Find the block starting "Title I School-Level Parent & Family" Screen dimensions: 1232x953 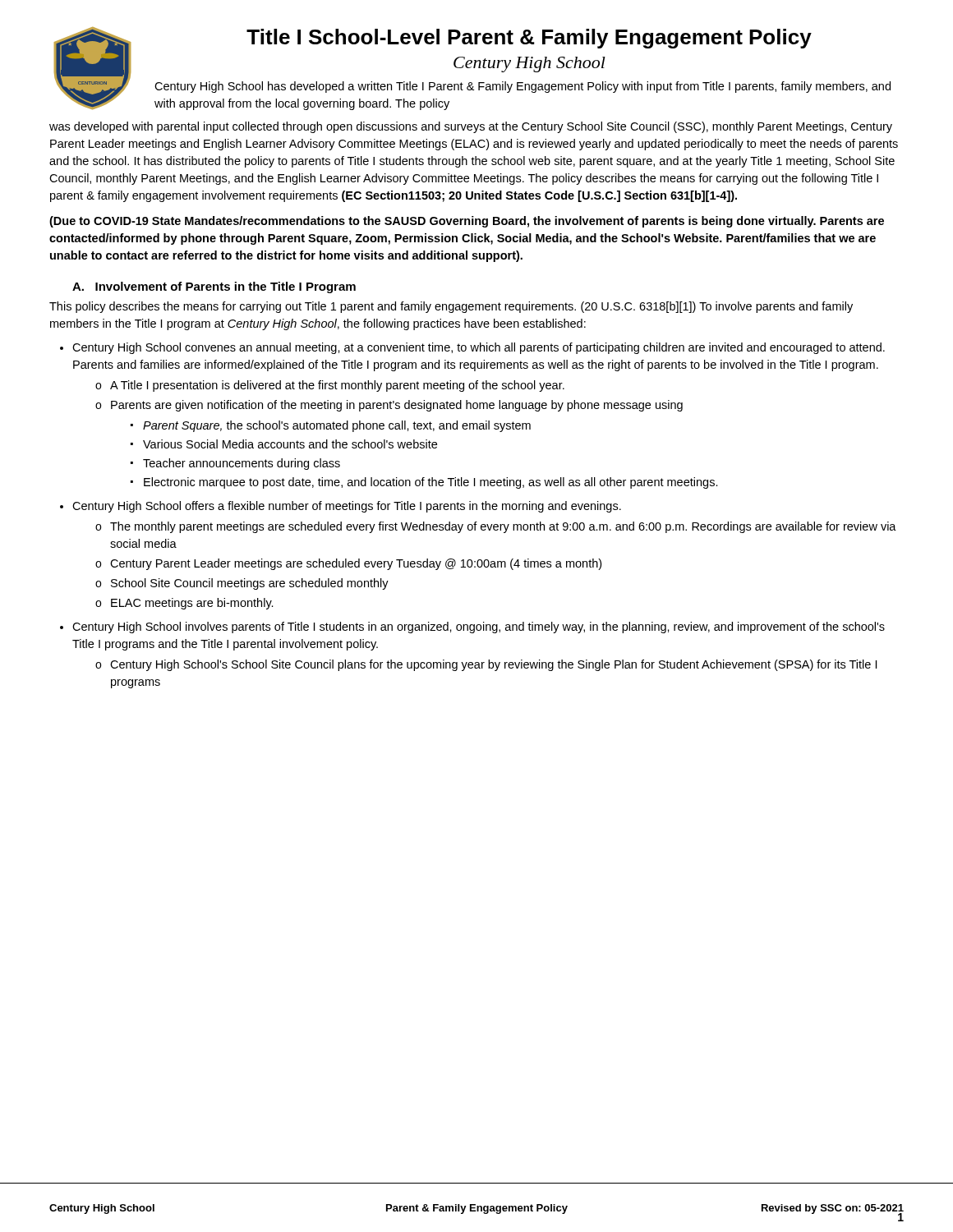pyautogui.click(x=529, y=37)
